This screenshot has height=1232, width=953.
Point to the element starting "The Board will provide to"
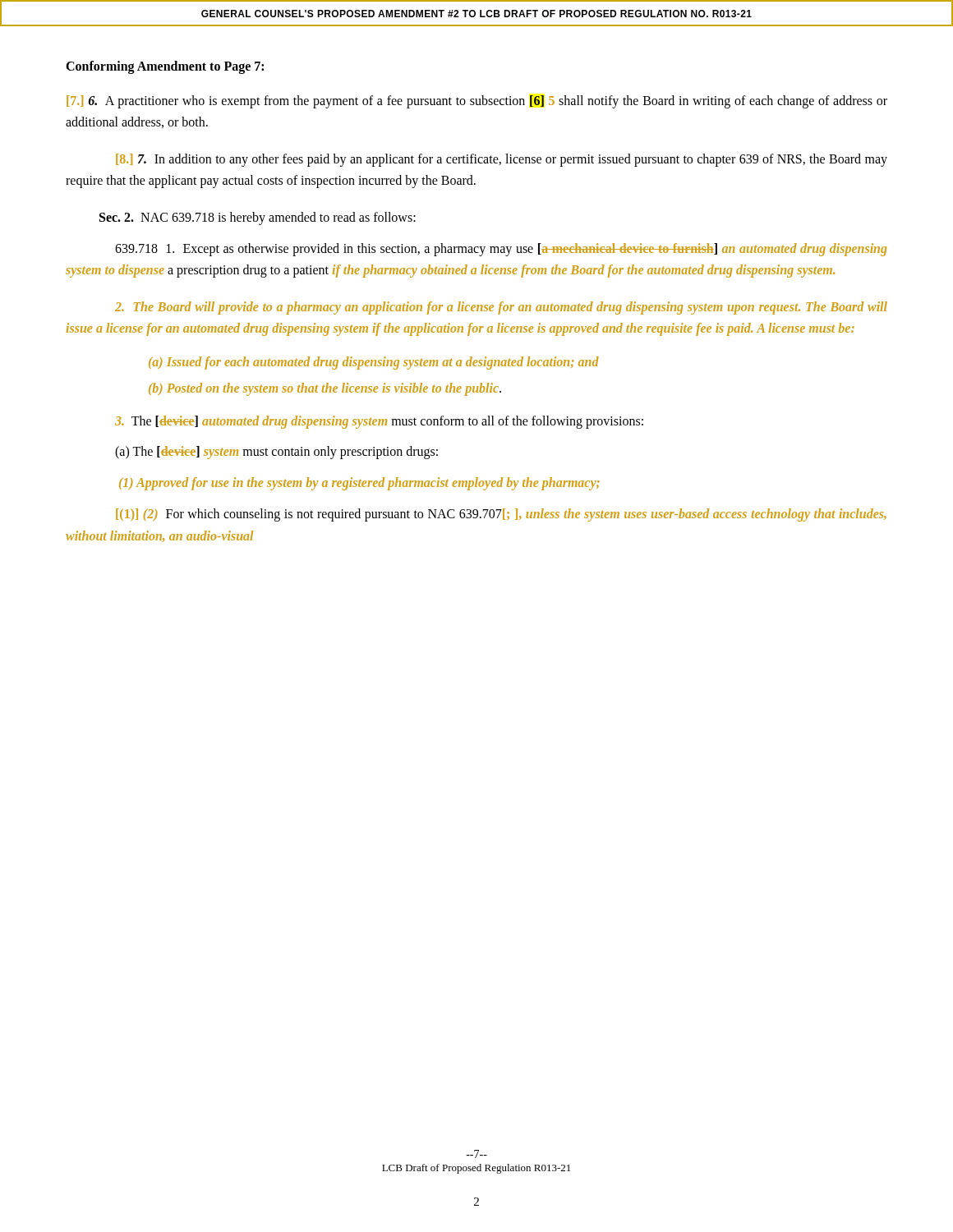click(476, 317)
